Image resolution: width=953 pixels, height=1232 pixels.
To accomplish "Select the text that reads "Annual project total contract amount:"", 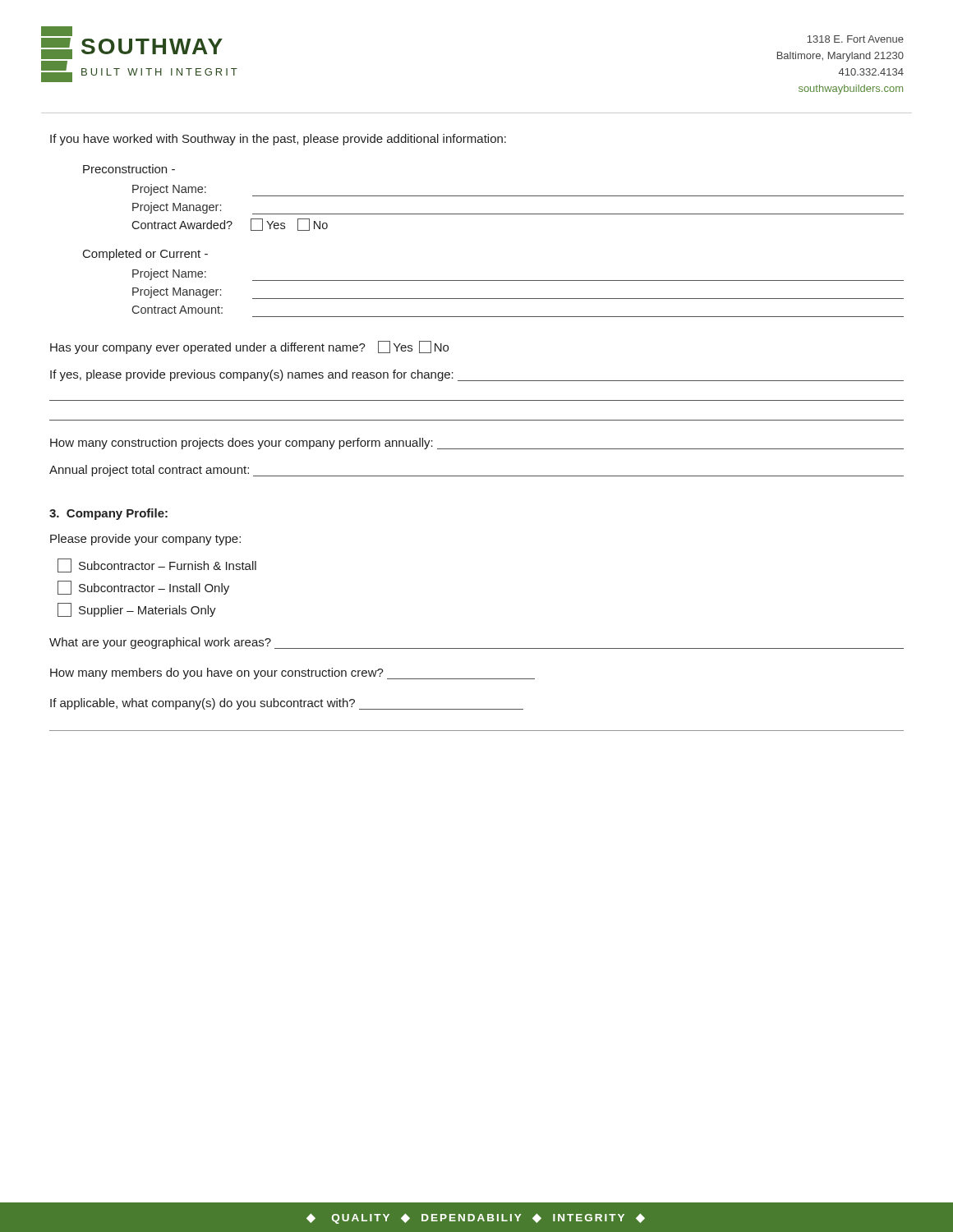I will 476,469.
